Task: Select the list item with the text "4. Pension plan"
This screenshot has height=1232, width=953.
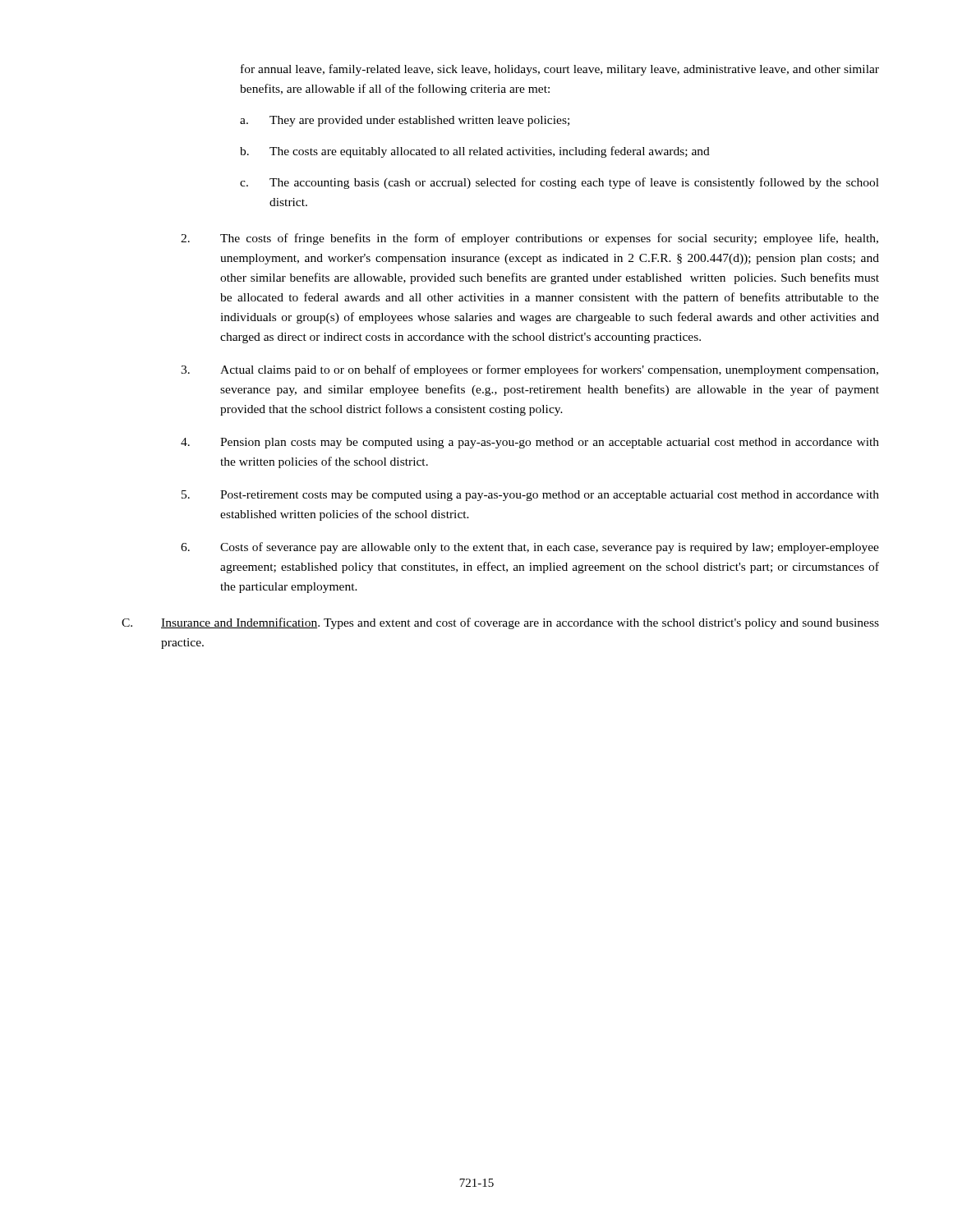Action: 530,452
